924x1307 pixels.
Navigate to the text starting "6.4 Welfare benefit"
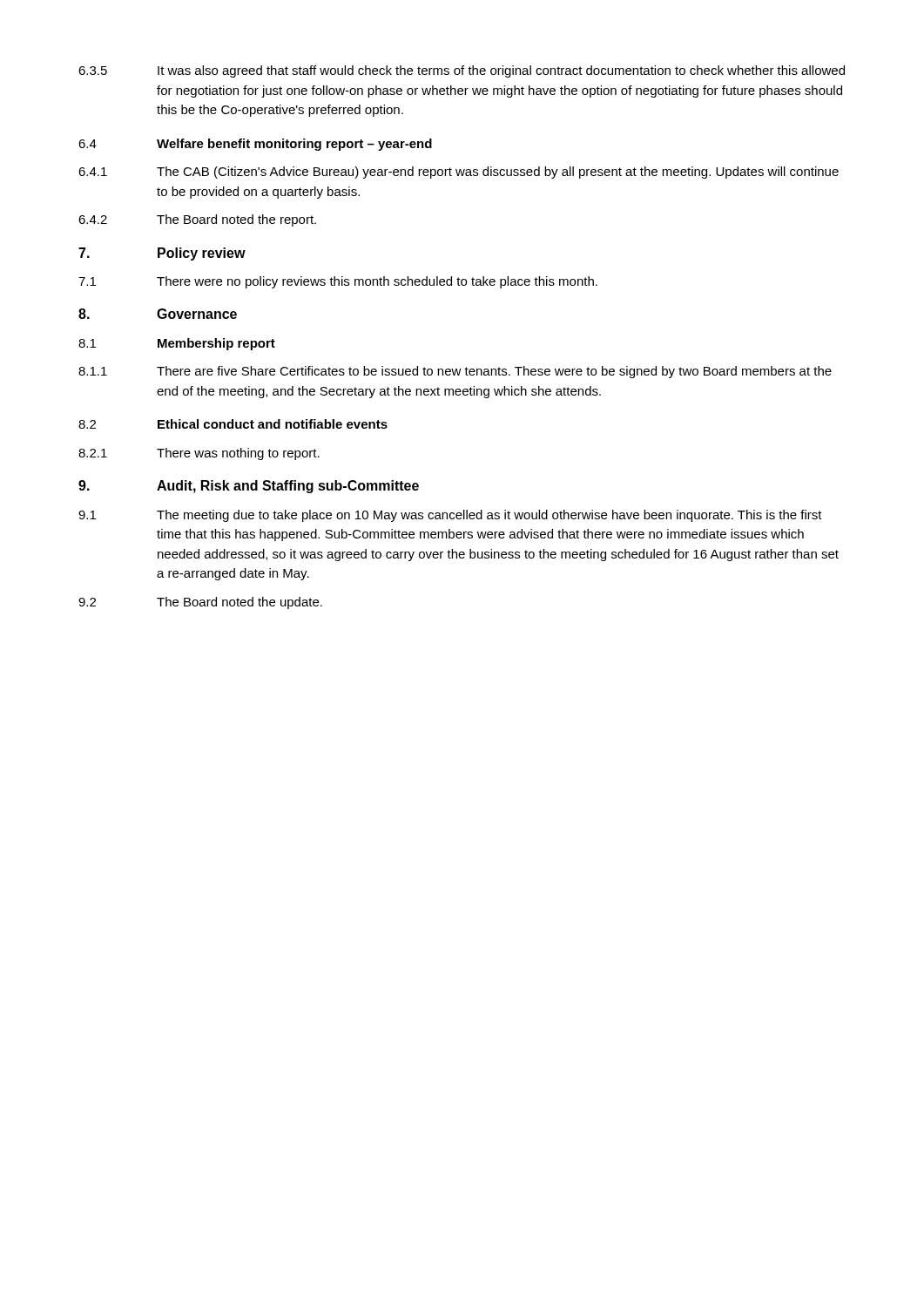255,145
